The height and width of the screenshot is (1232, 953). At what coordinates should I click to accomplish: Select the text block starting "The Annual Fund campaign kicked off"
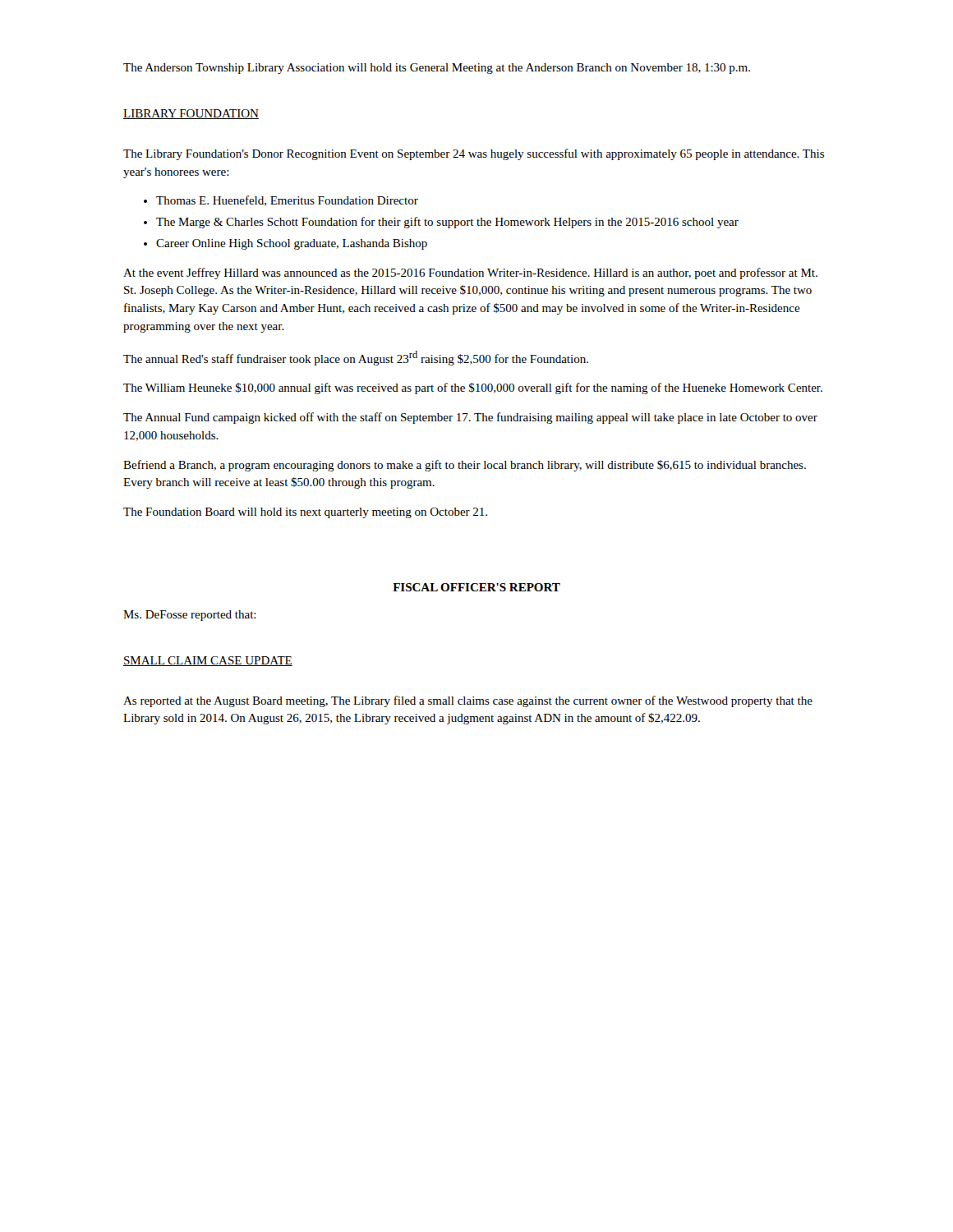[470, 426]
